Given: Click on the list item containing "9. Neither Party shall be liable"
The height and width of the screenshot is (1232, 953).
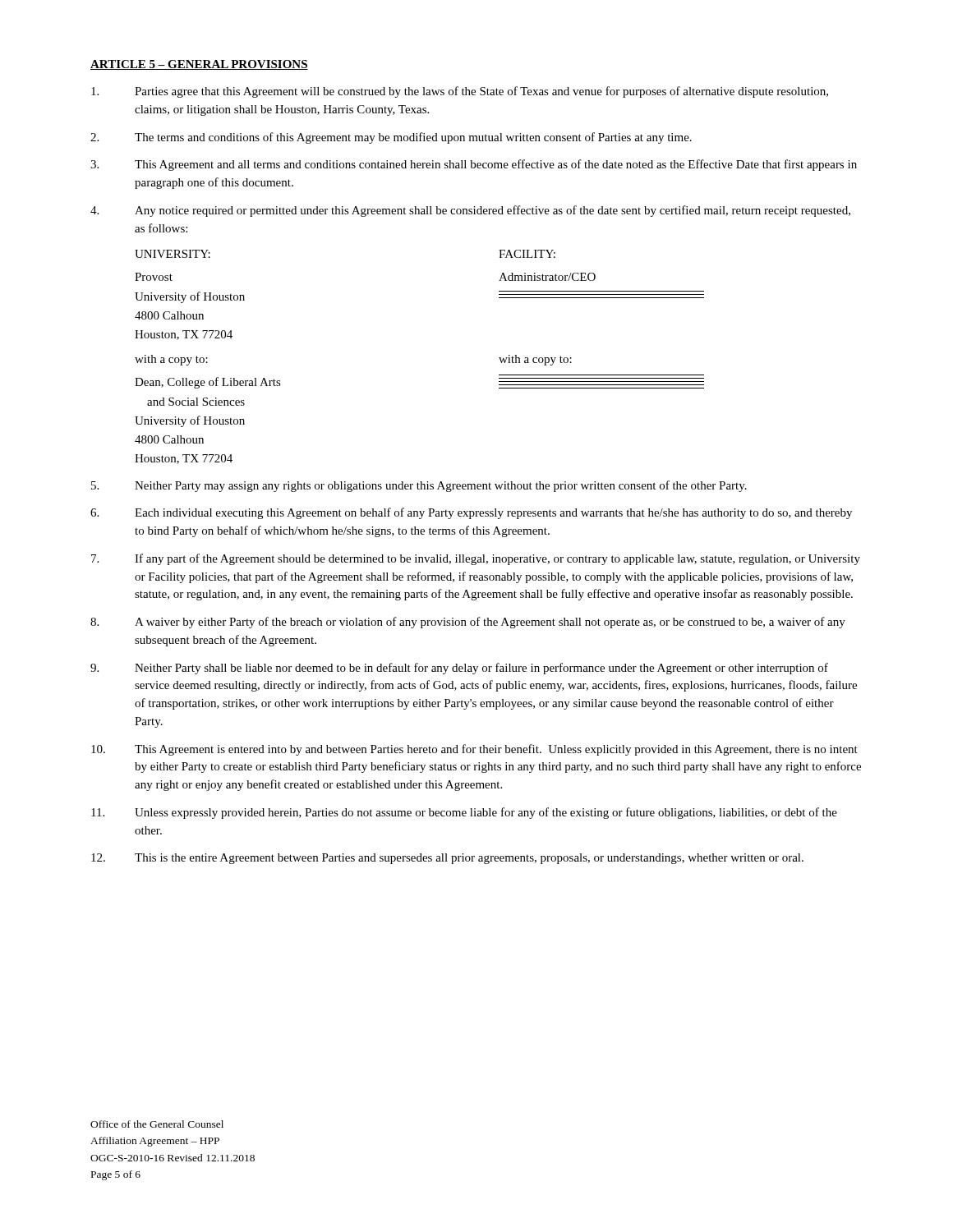Looking at the screenshot, I should point(476,695).
